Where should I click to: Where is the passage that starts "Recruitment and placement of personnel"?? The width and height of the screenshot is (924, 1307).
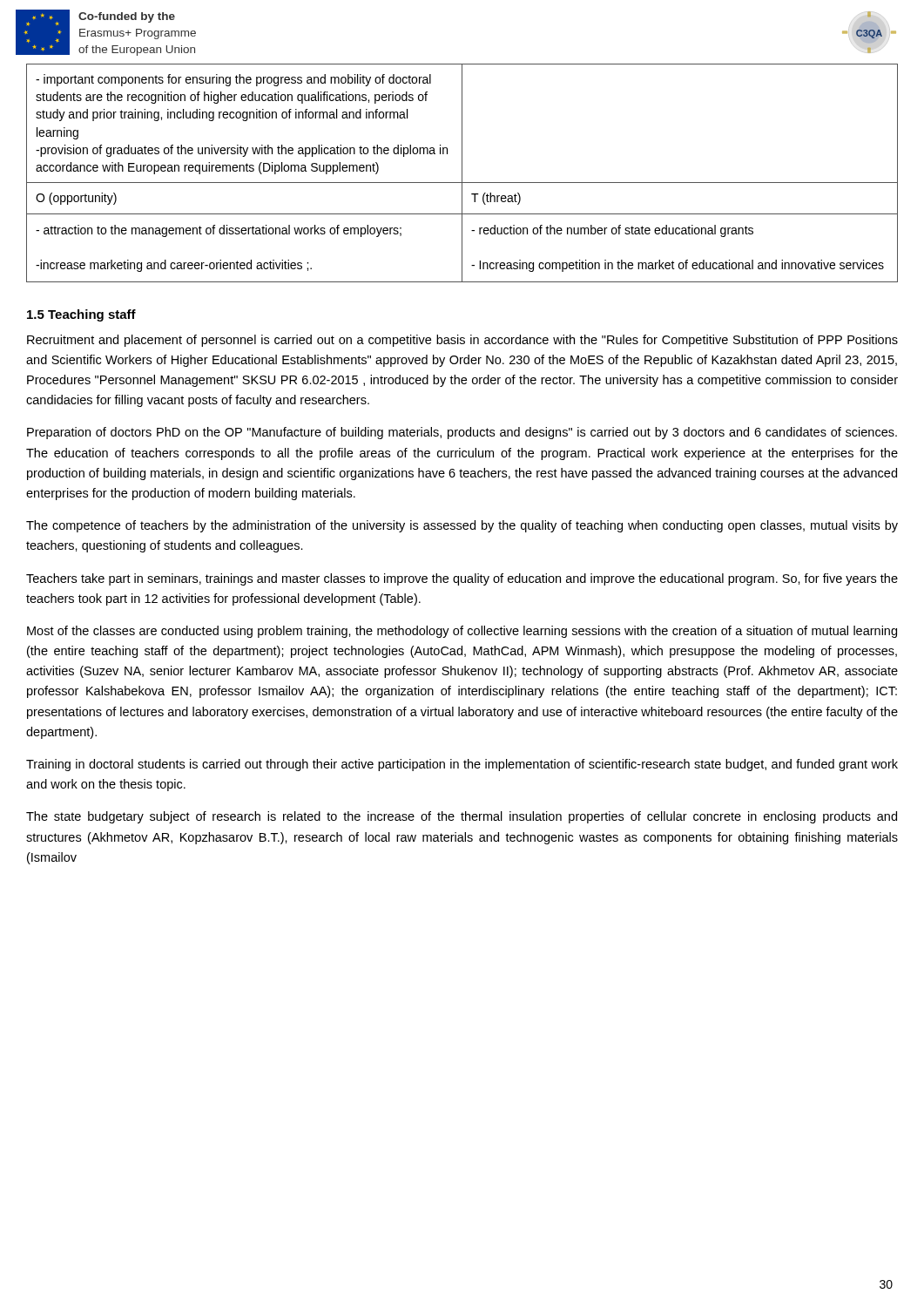(x=462, y=370)
